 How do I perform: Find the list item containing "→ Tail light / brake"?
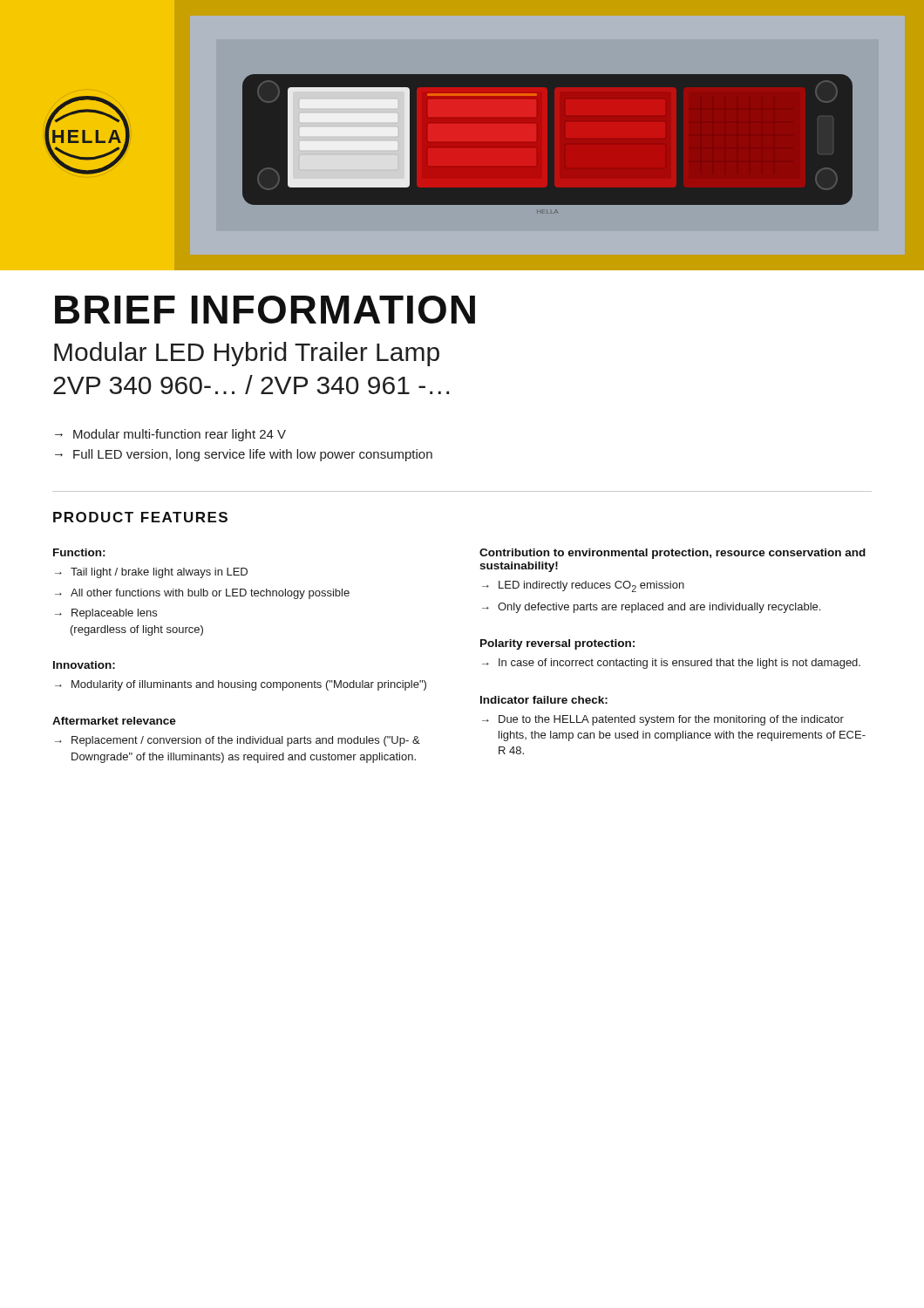150,573
